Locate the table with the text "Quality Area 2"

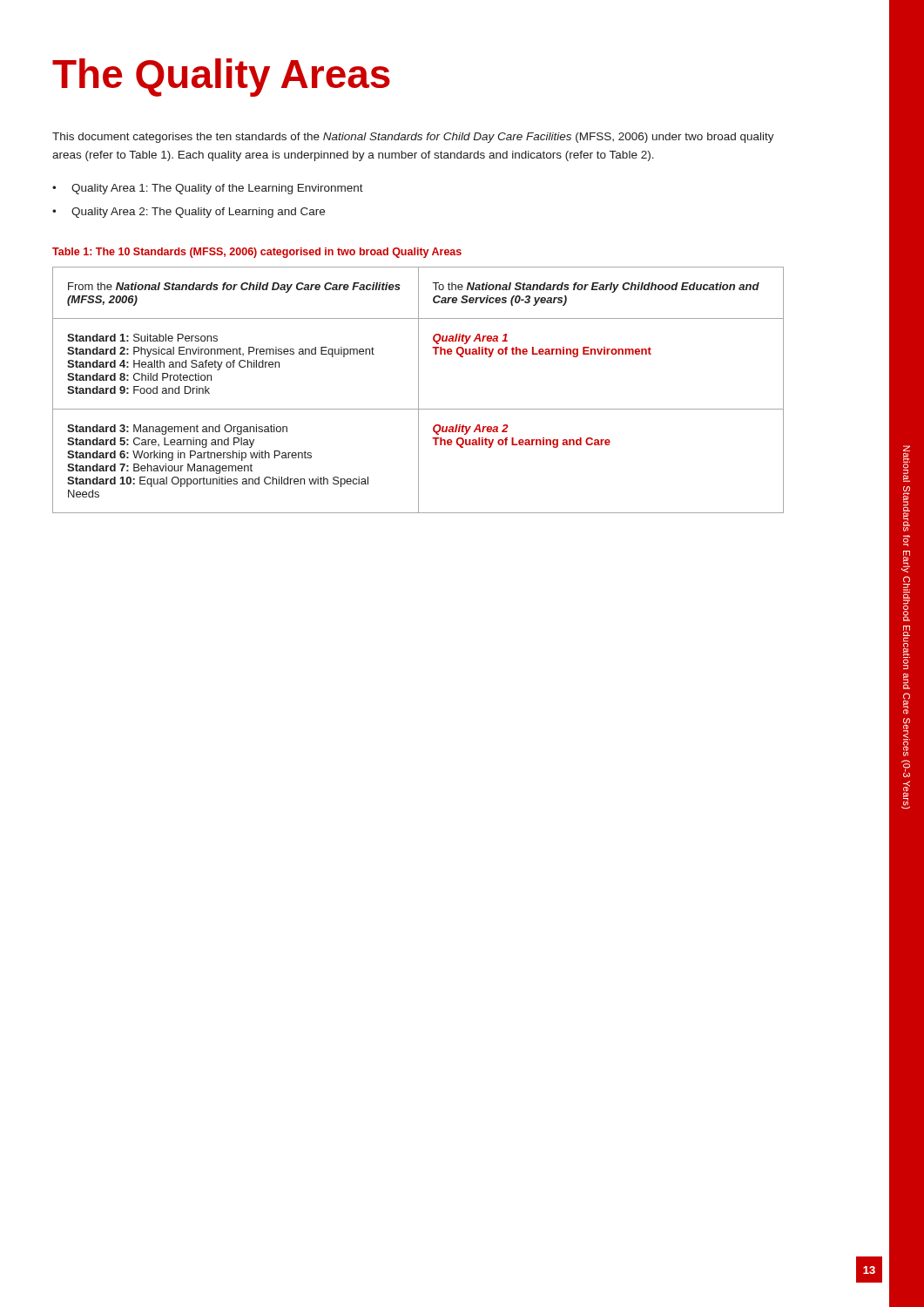(445, 390)
